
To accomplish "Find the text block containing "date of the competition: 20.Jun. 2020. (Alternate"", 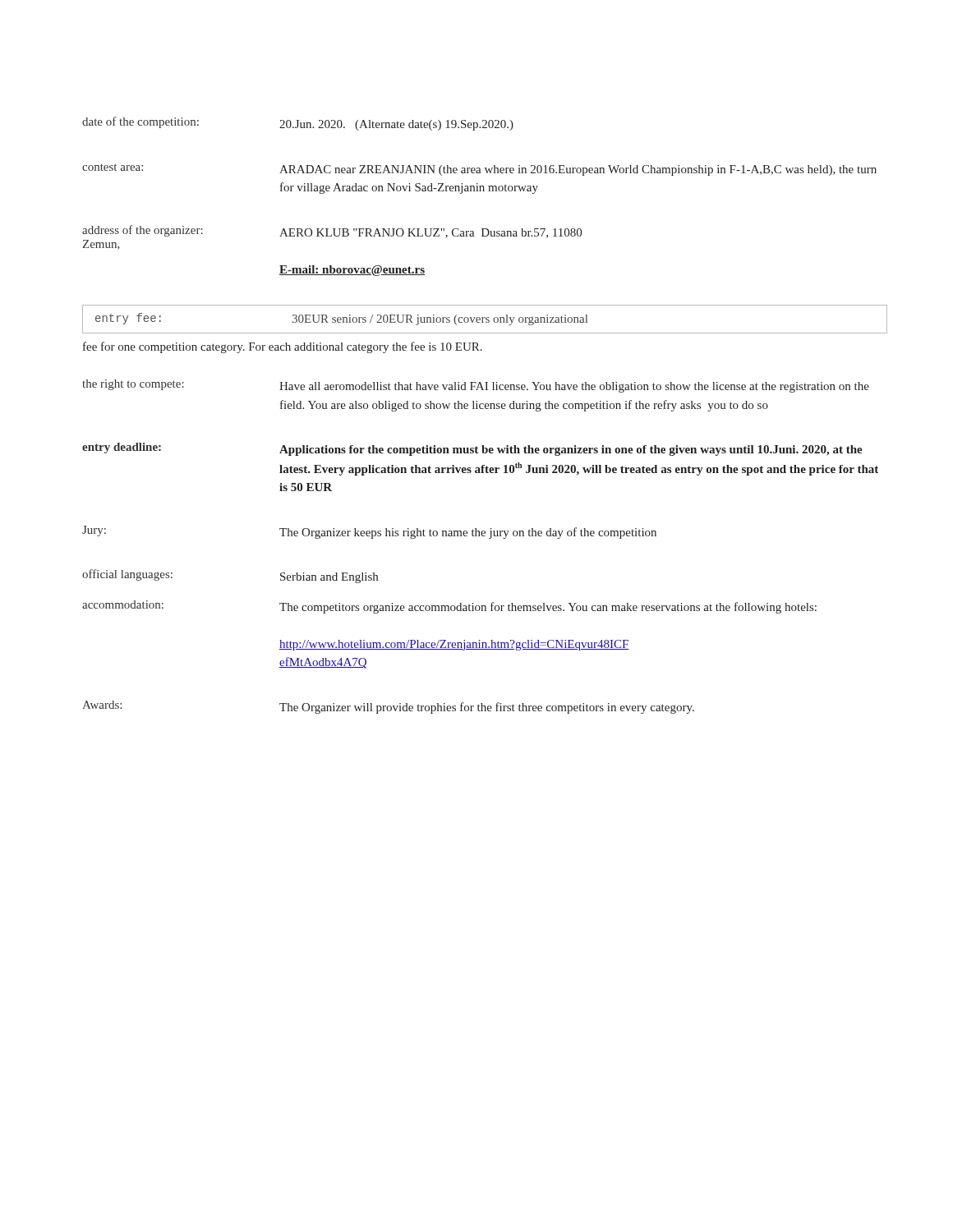I will click(485, 124).
